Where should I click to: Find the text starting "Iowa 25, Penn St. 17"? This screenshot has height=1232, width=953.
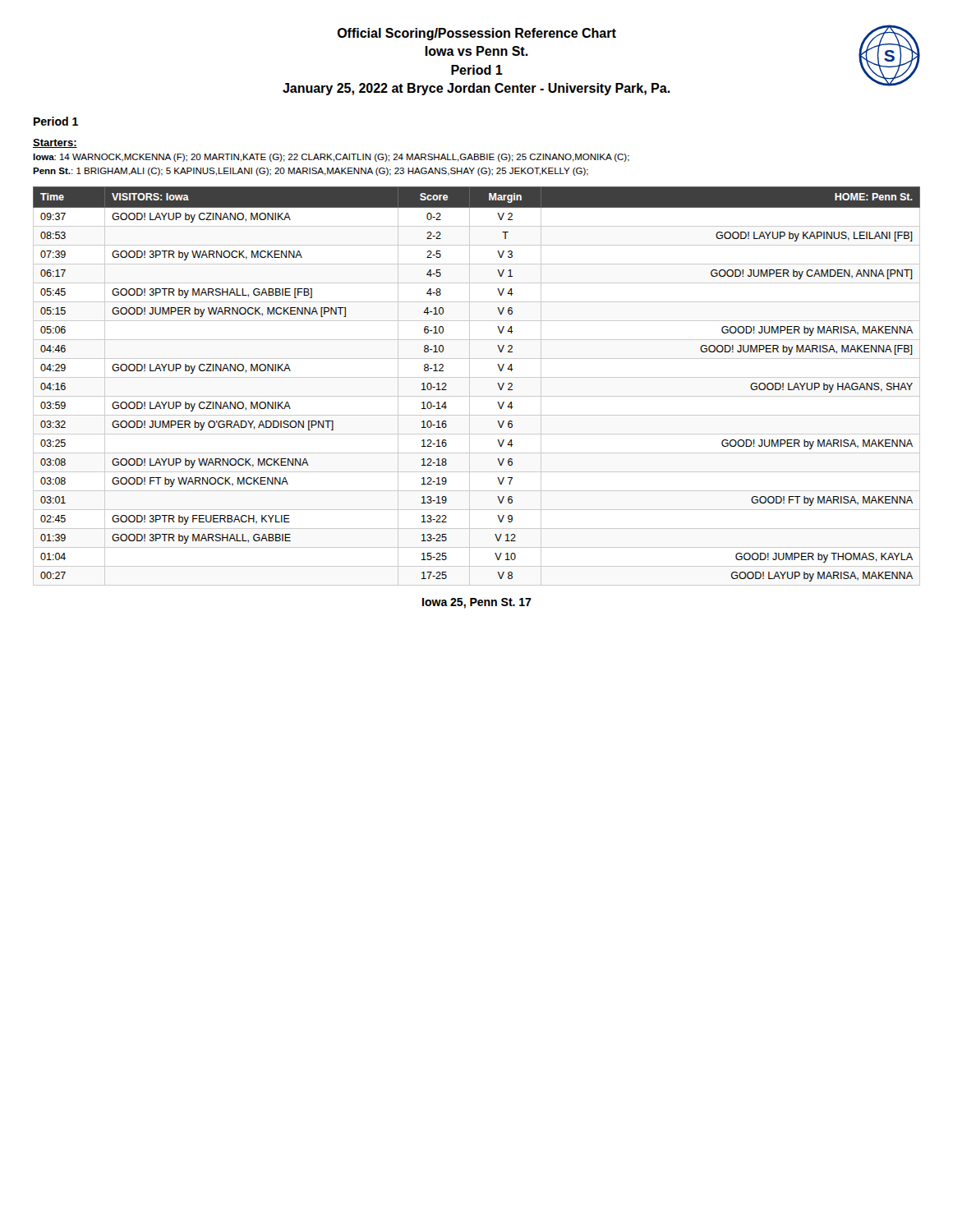(476, 602)
